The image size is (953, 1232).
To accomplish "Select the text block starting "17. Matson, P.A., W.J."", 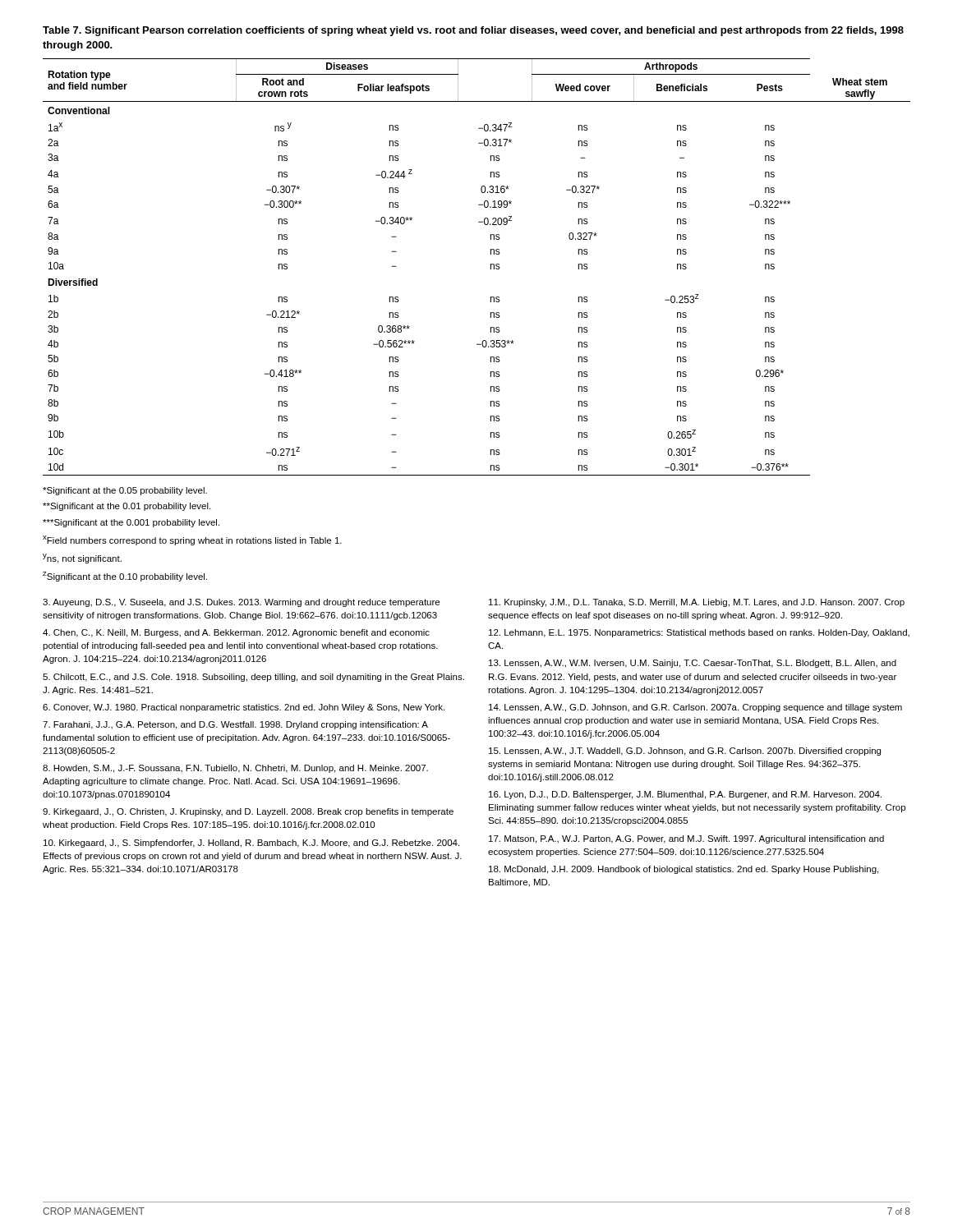I will 686,845.
